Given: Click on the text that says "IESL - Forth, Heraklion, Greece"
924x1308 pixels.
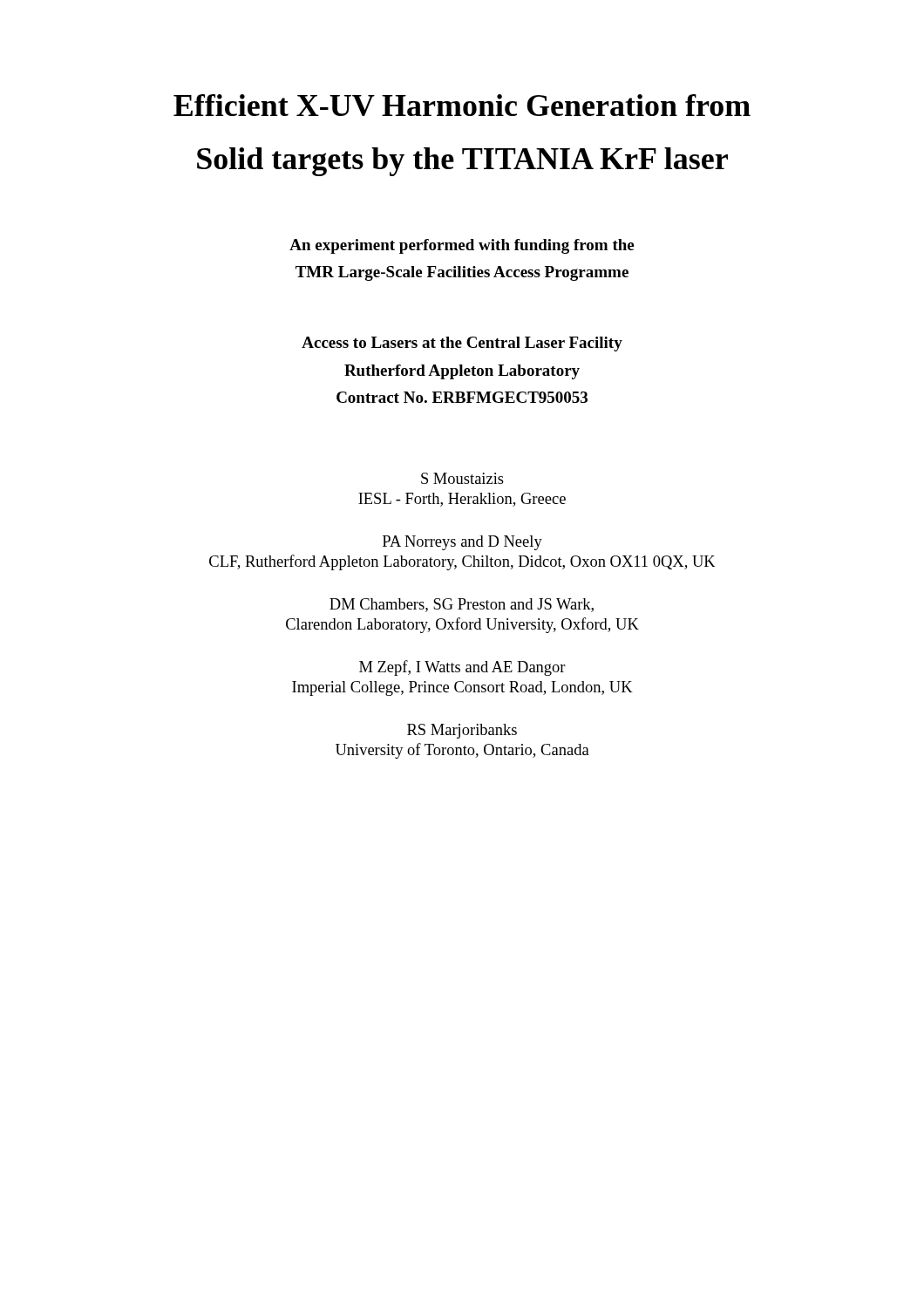Looking at the screenshot, I should click(x=462, y=499).
